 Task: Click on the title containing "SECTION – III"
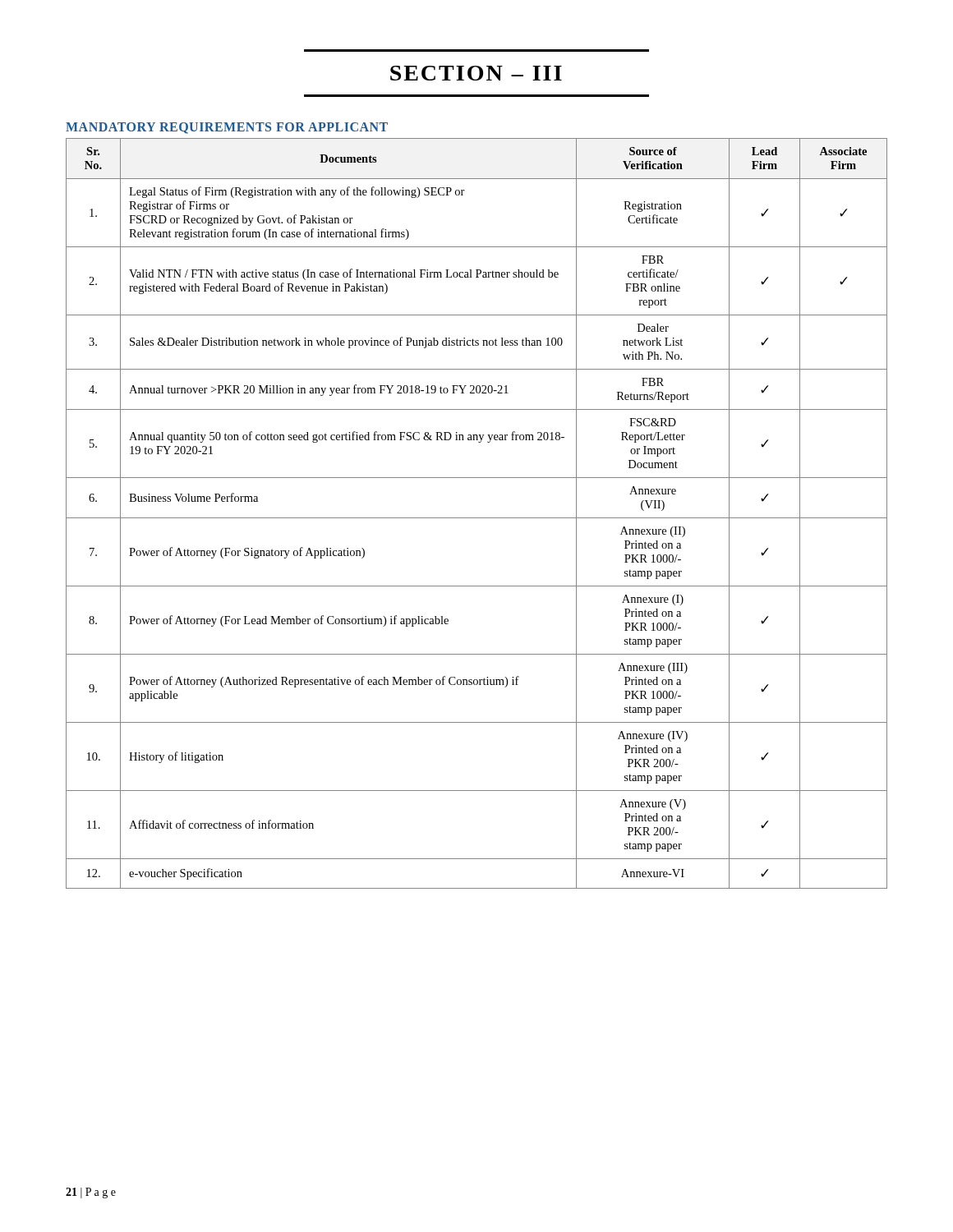click(476, 73)
